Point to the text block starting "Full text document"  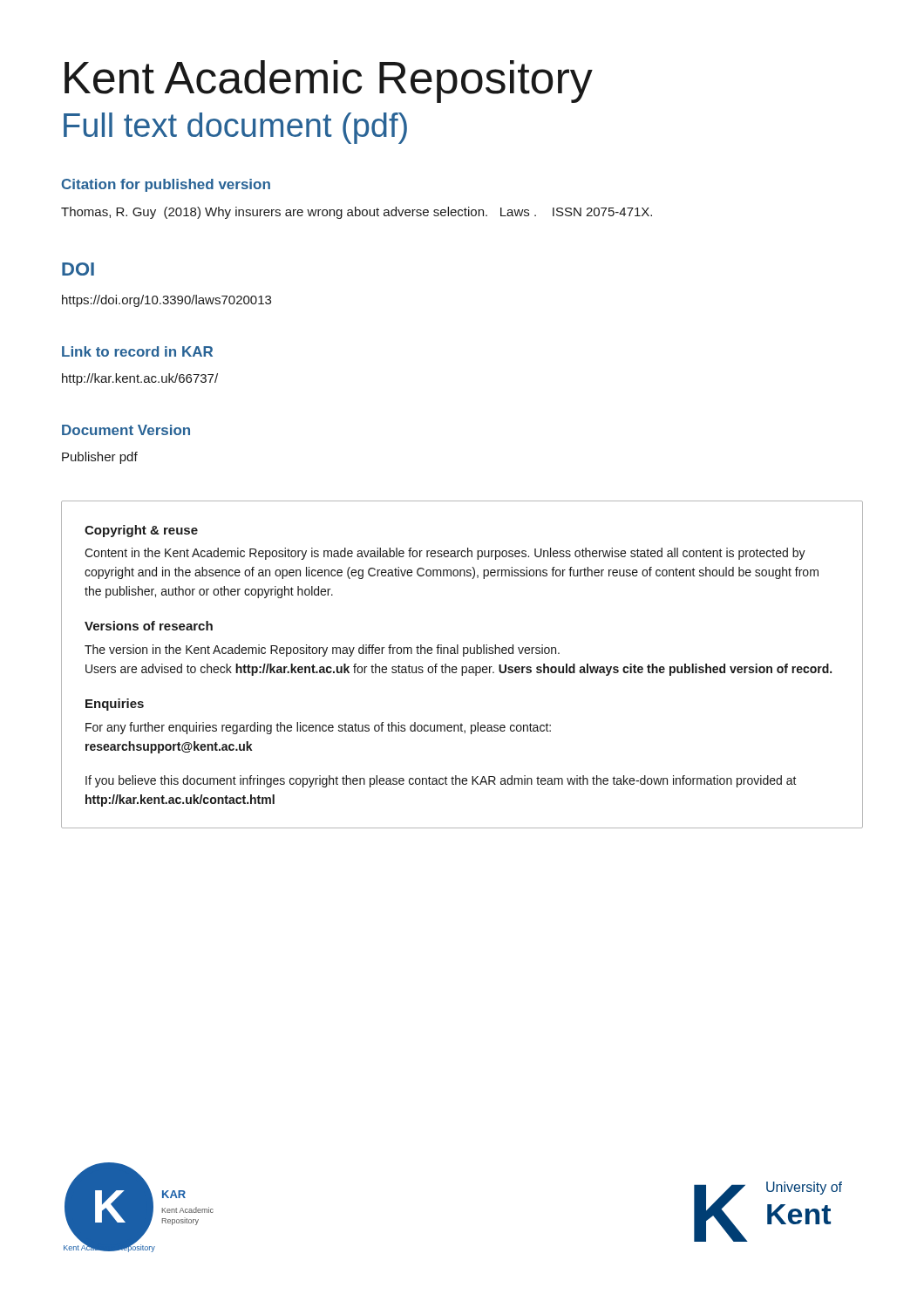(235, 125)
